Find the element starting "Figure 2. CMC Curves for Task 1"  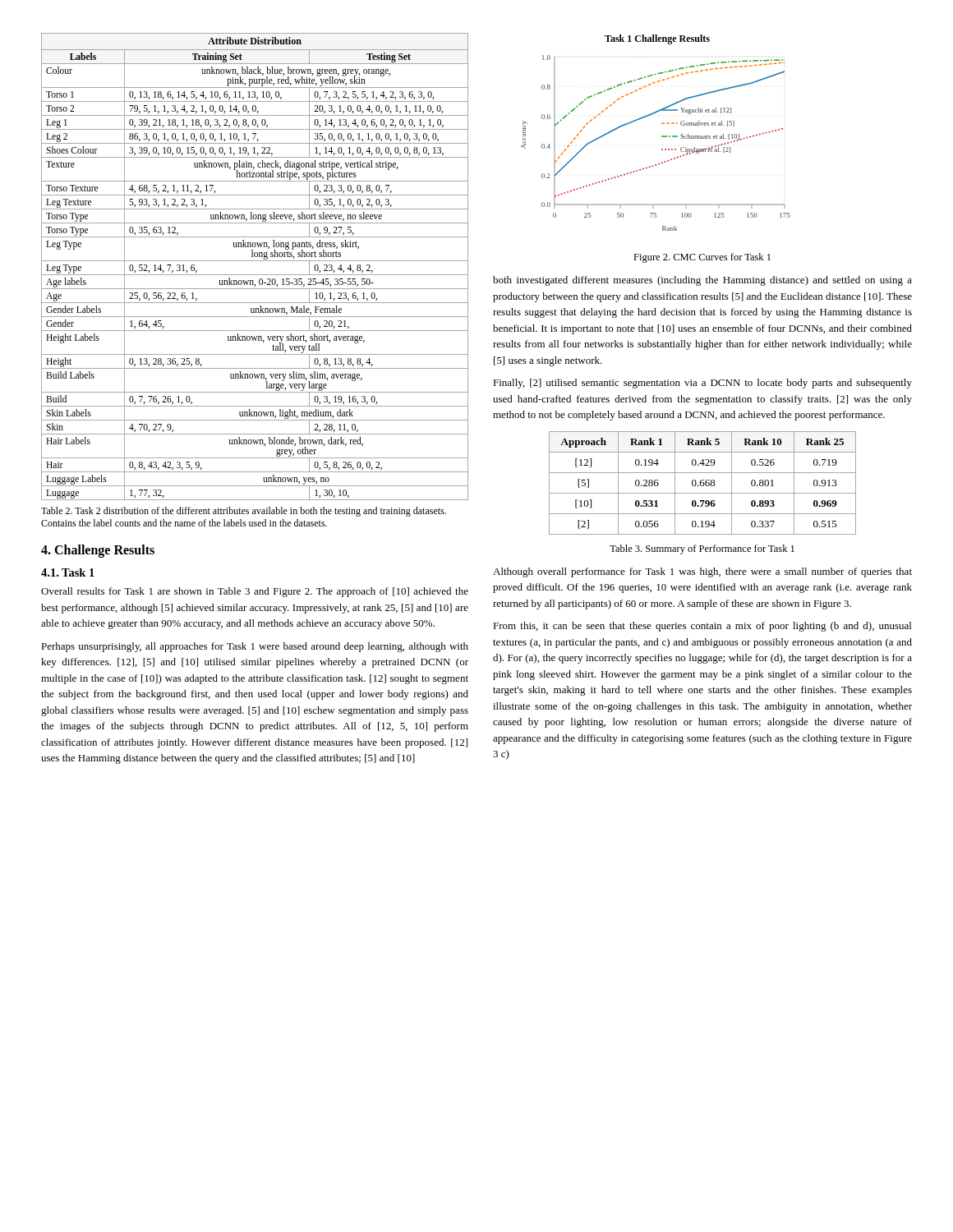pyautogui.click(x=702, y=257)
